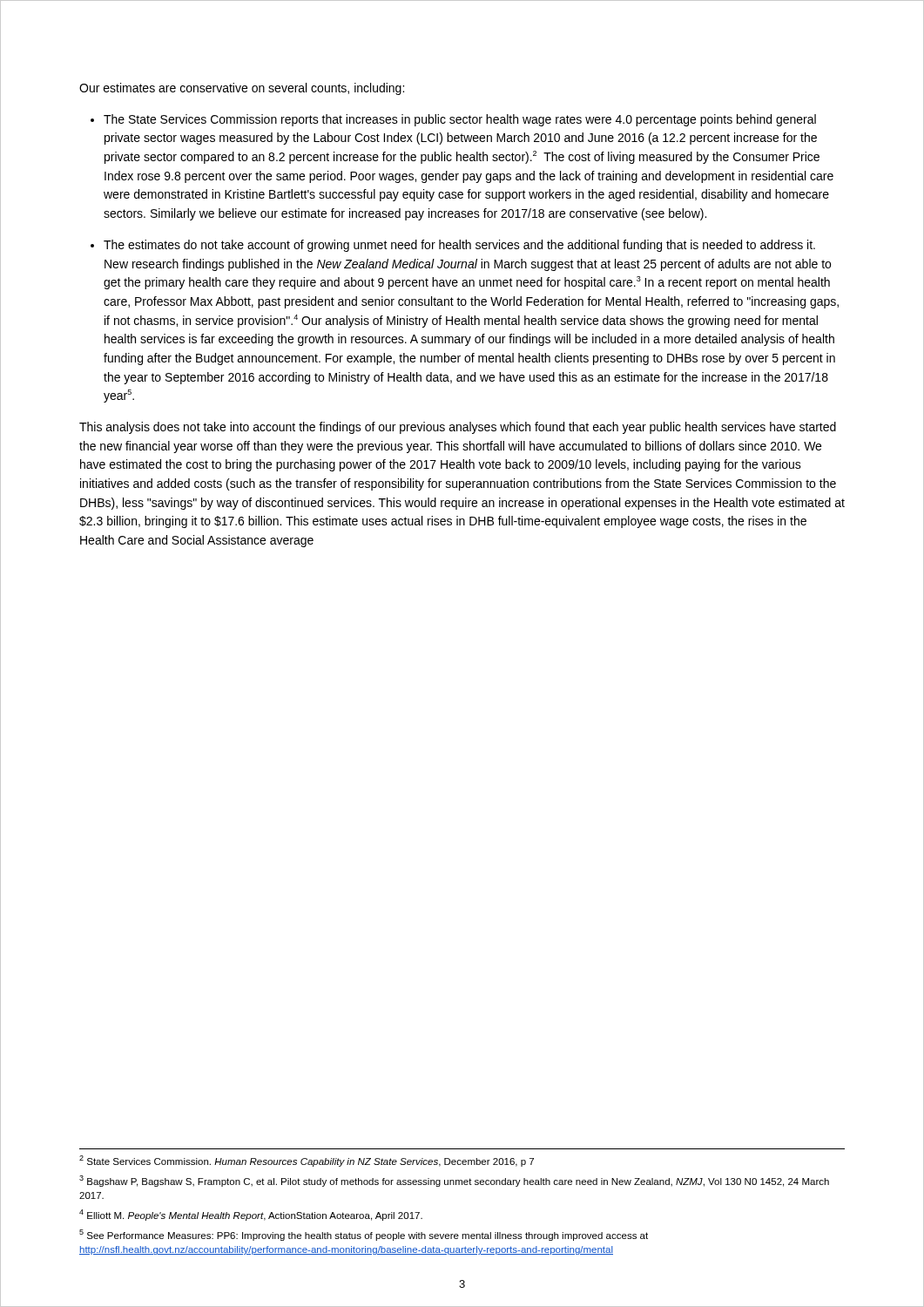
Task: Click on the footnote containing "5 See Performance Measures: PP6: Improving the"
Action: pyautogui.click(x=364, y=1242)
